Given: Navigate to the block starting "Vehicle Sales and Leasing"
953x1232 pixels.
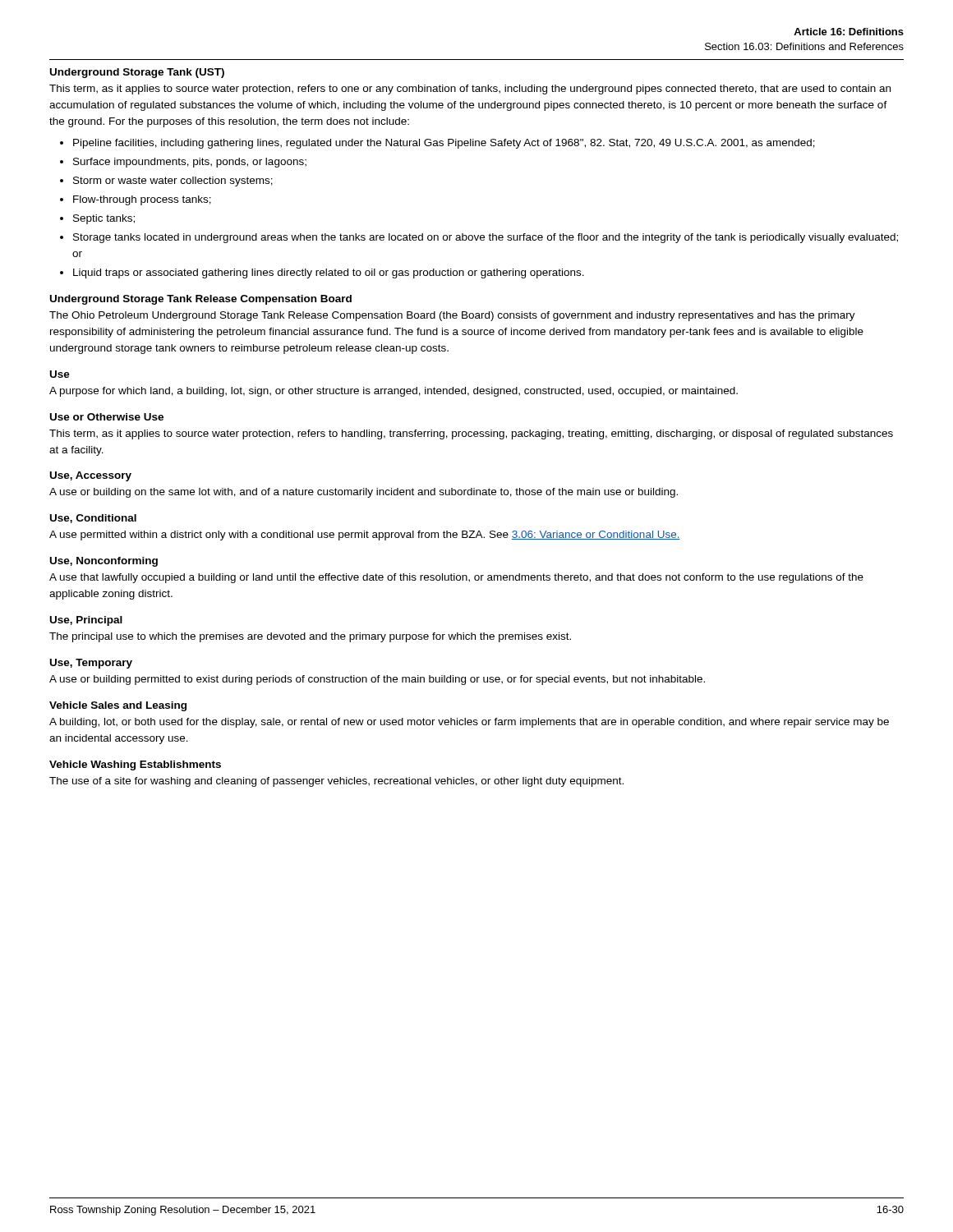Looking at the screenshot, I should pos(118,705).
